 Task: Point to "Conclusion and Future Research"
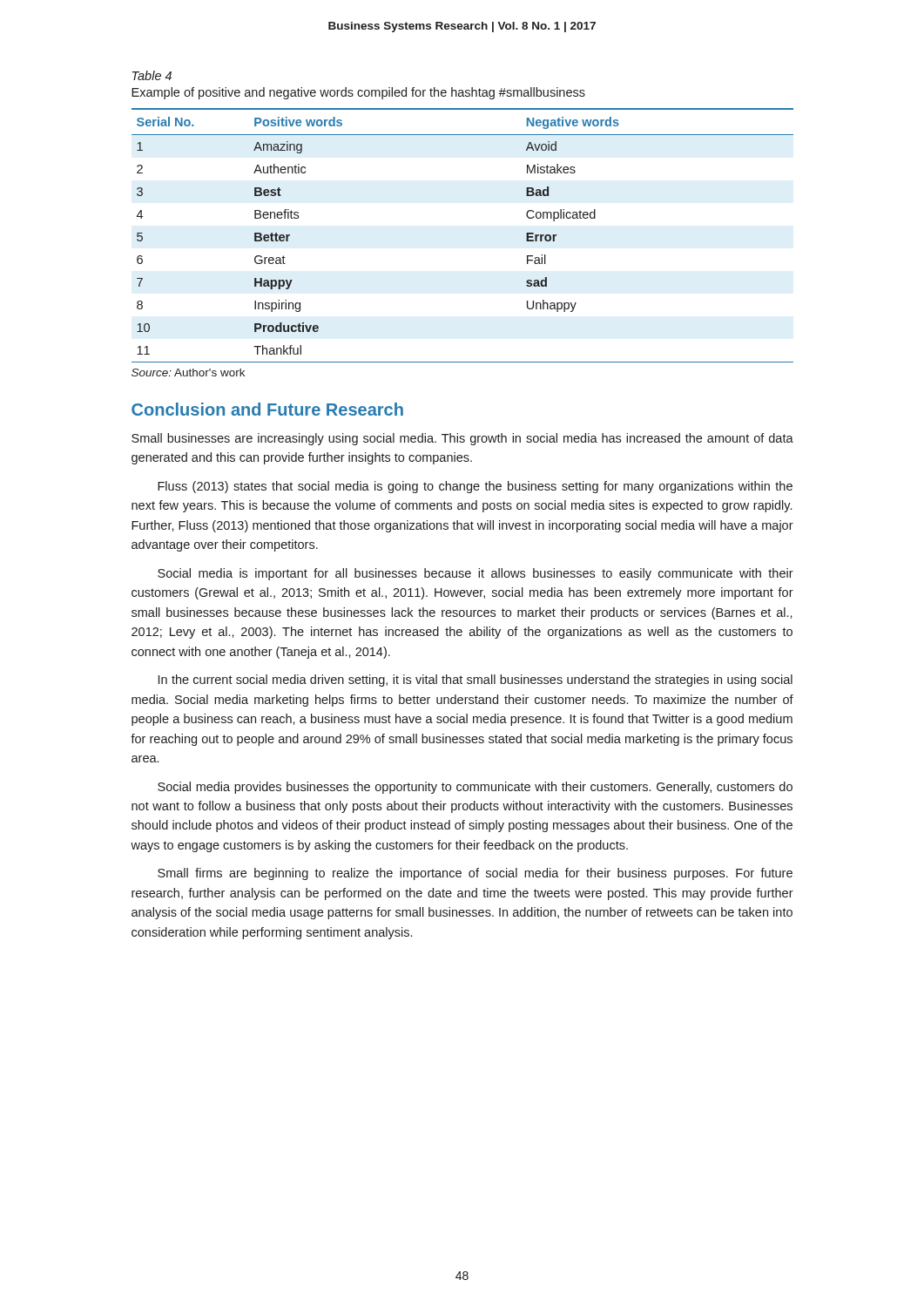[267, 410]
